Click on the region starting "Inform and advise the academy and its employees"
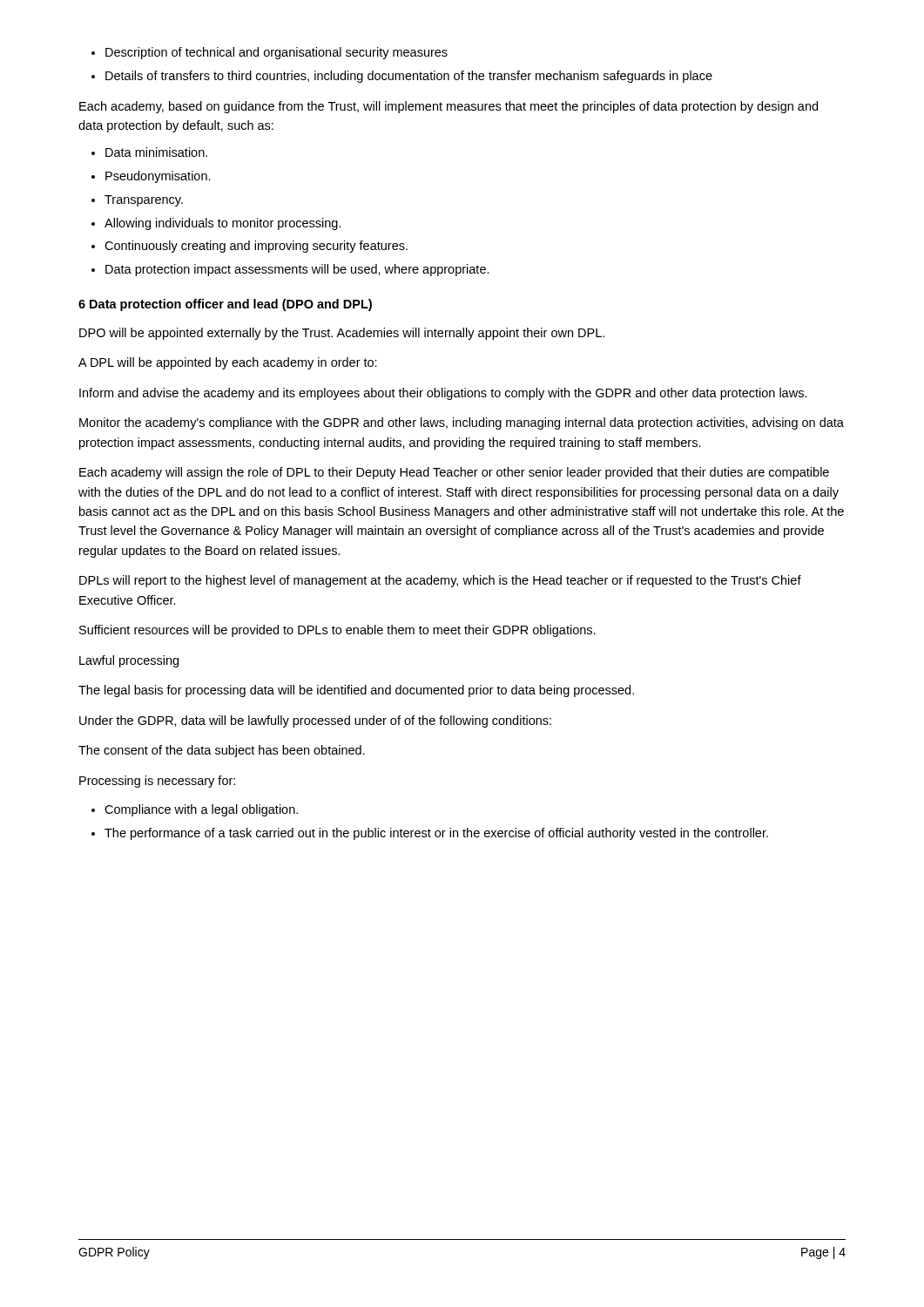 pyautogui.click(x=462, y=393)
